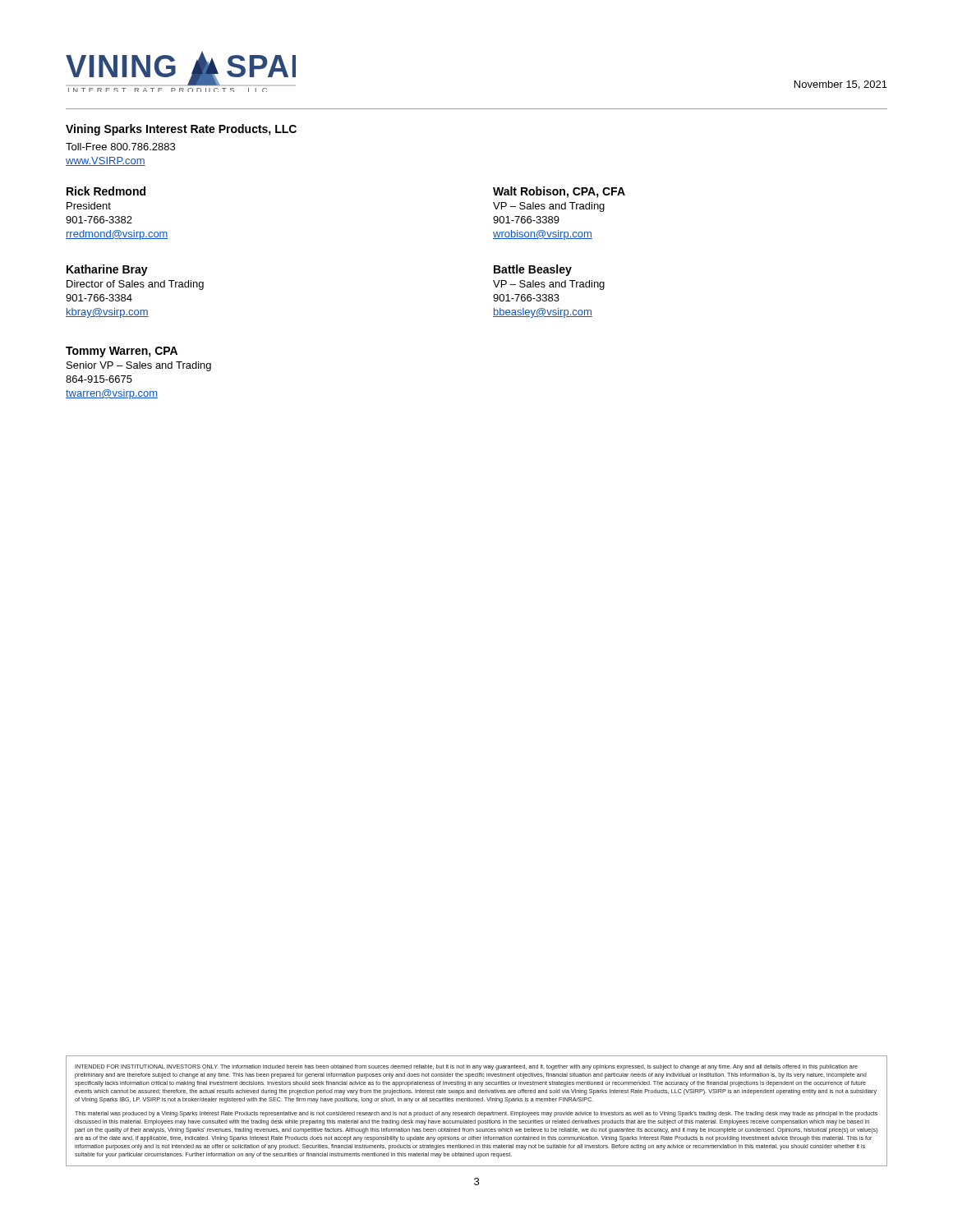The height and width of the screenshot is (1232, 953).
Task: Locate the block of text that opens with "Walt Robison, CPA, CFA VP –"
Action: (x=559, y=192)
